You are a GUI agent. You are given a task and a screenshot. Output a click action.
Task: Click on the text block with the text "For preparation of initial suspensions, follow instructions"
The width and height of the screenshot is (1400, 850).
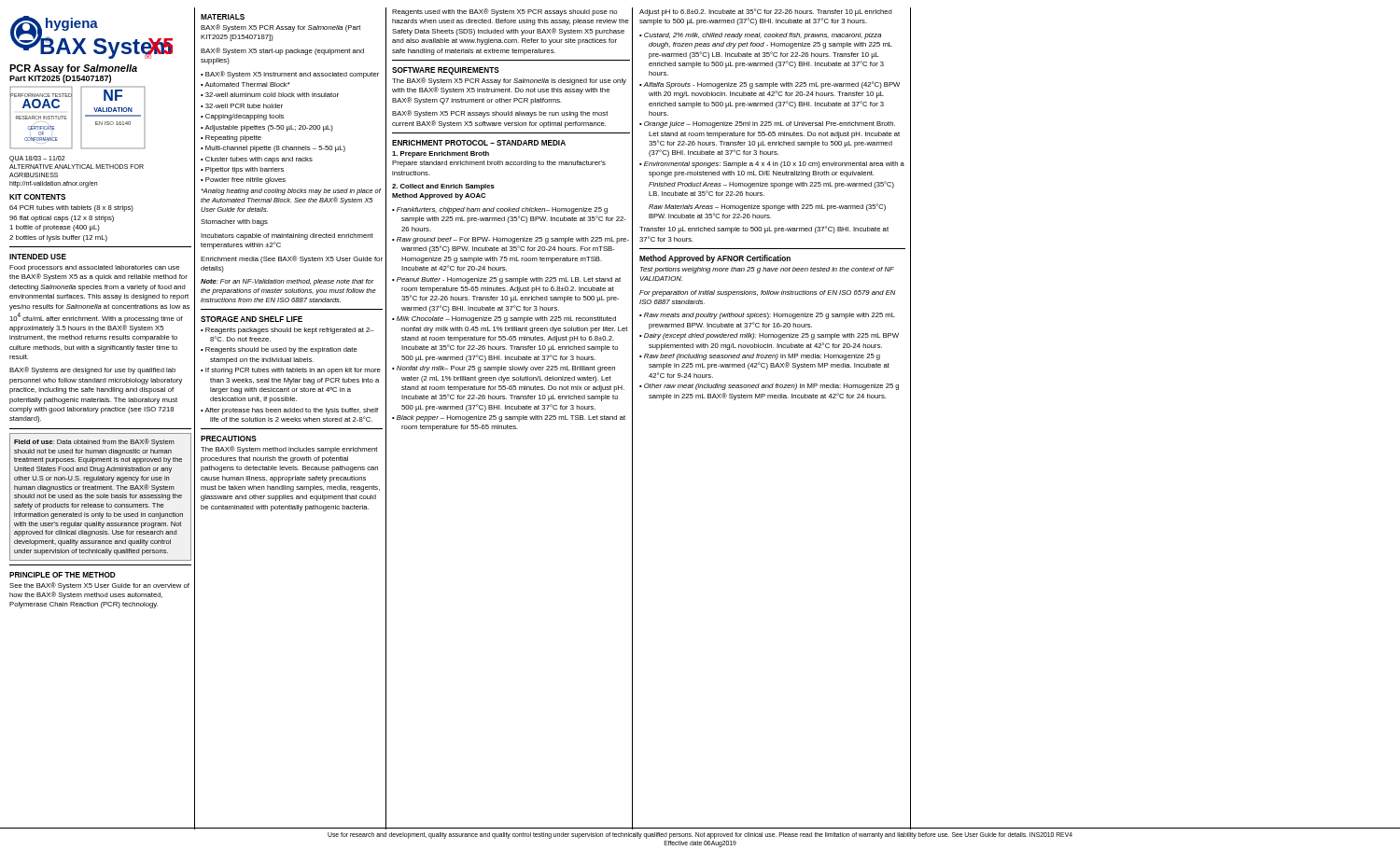(767, 297)
